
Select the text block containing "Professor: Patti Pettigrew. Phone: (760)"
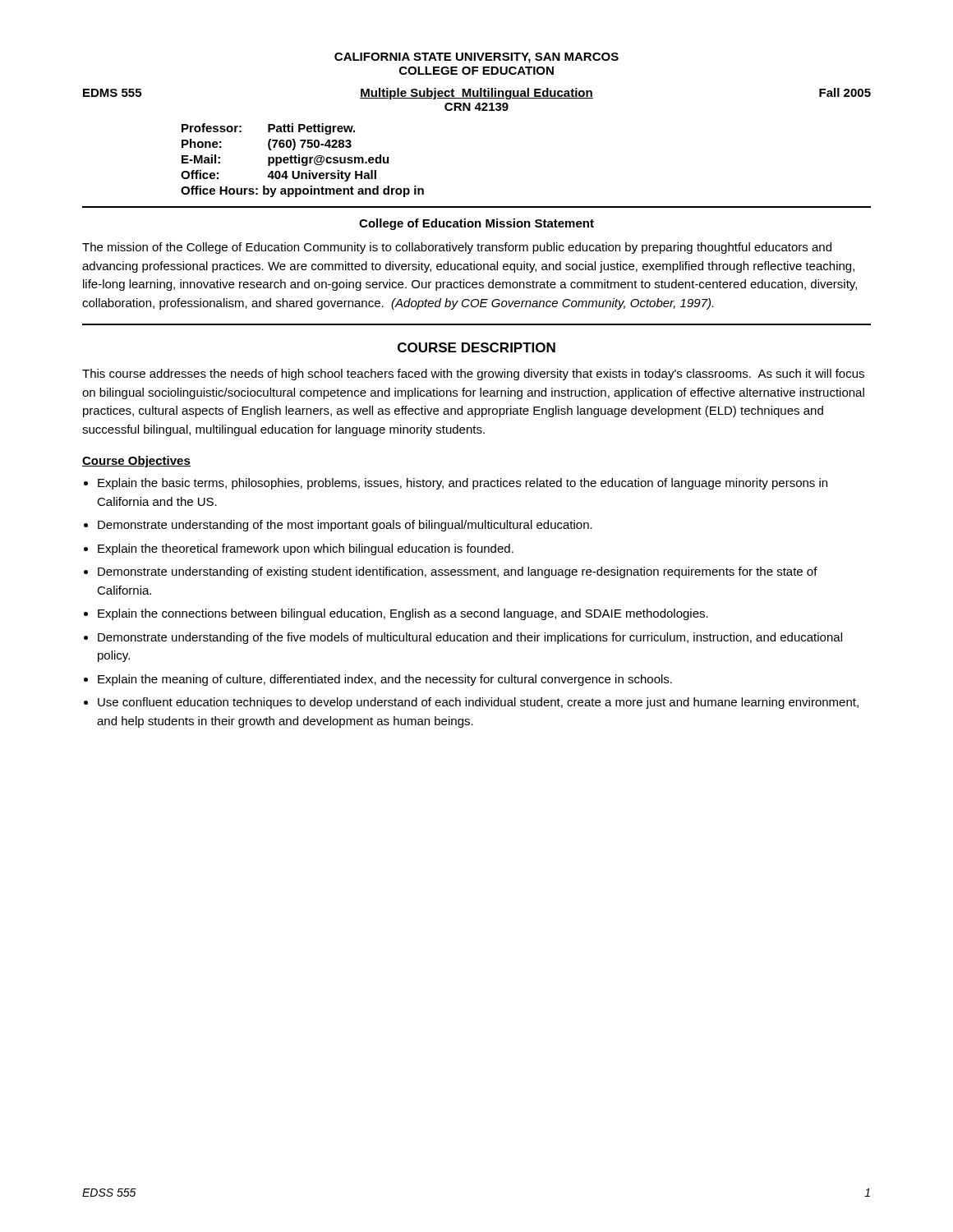tap(306, 159)
